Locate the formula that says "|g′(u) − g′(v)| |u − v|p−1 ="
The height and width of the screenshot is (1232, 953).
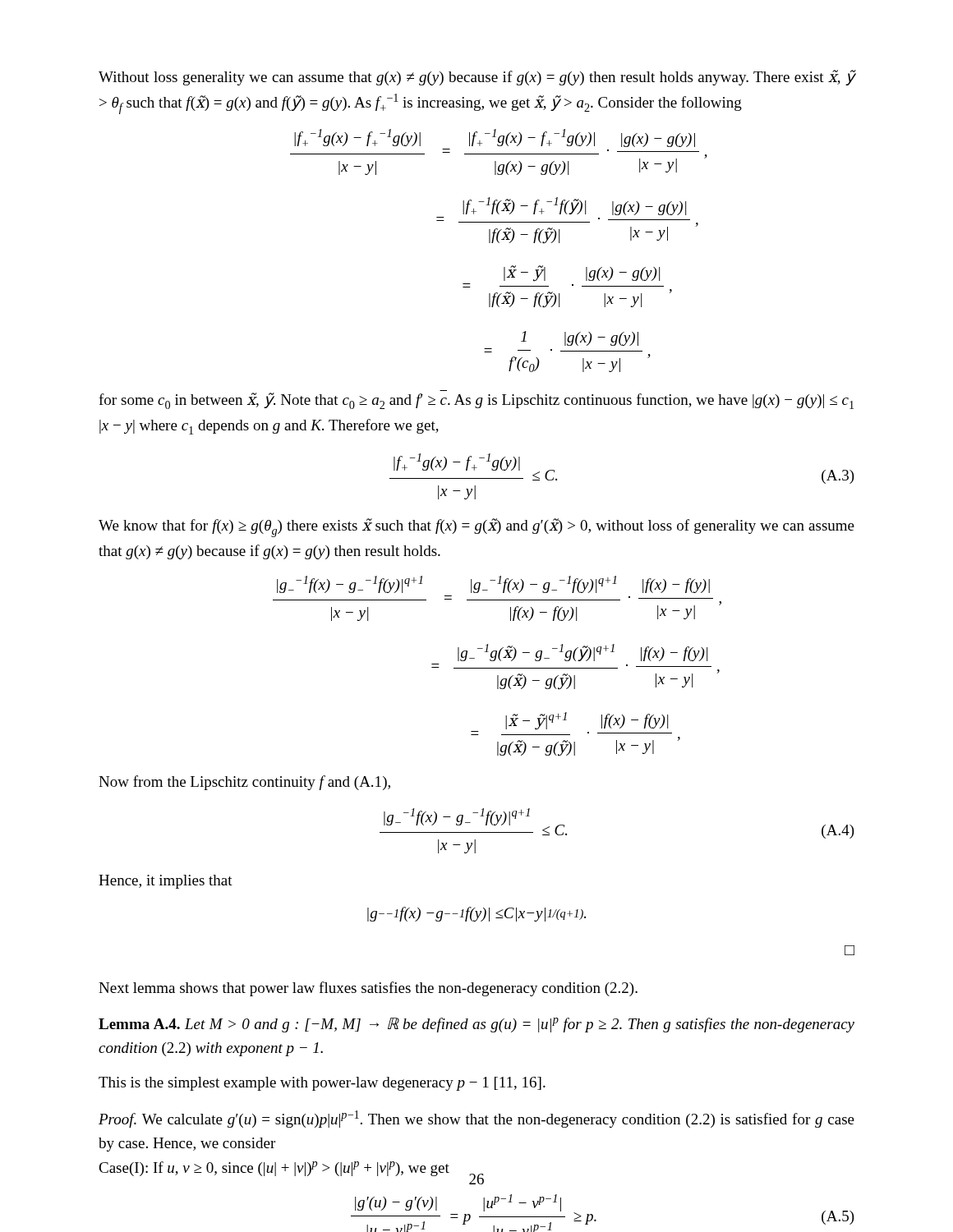602,1211
